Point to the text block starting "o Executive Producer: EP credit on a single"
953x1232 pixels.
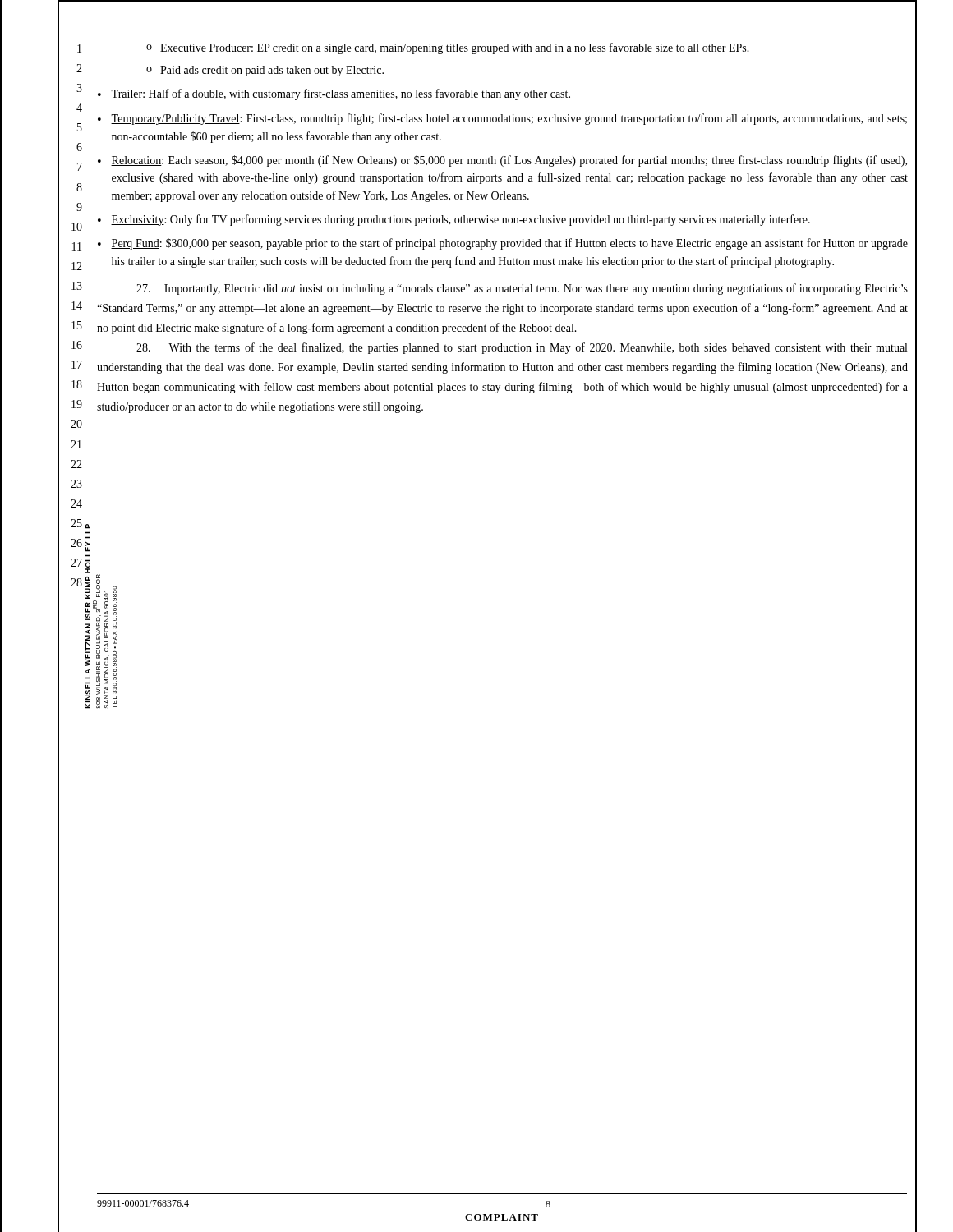(527, 48)
